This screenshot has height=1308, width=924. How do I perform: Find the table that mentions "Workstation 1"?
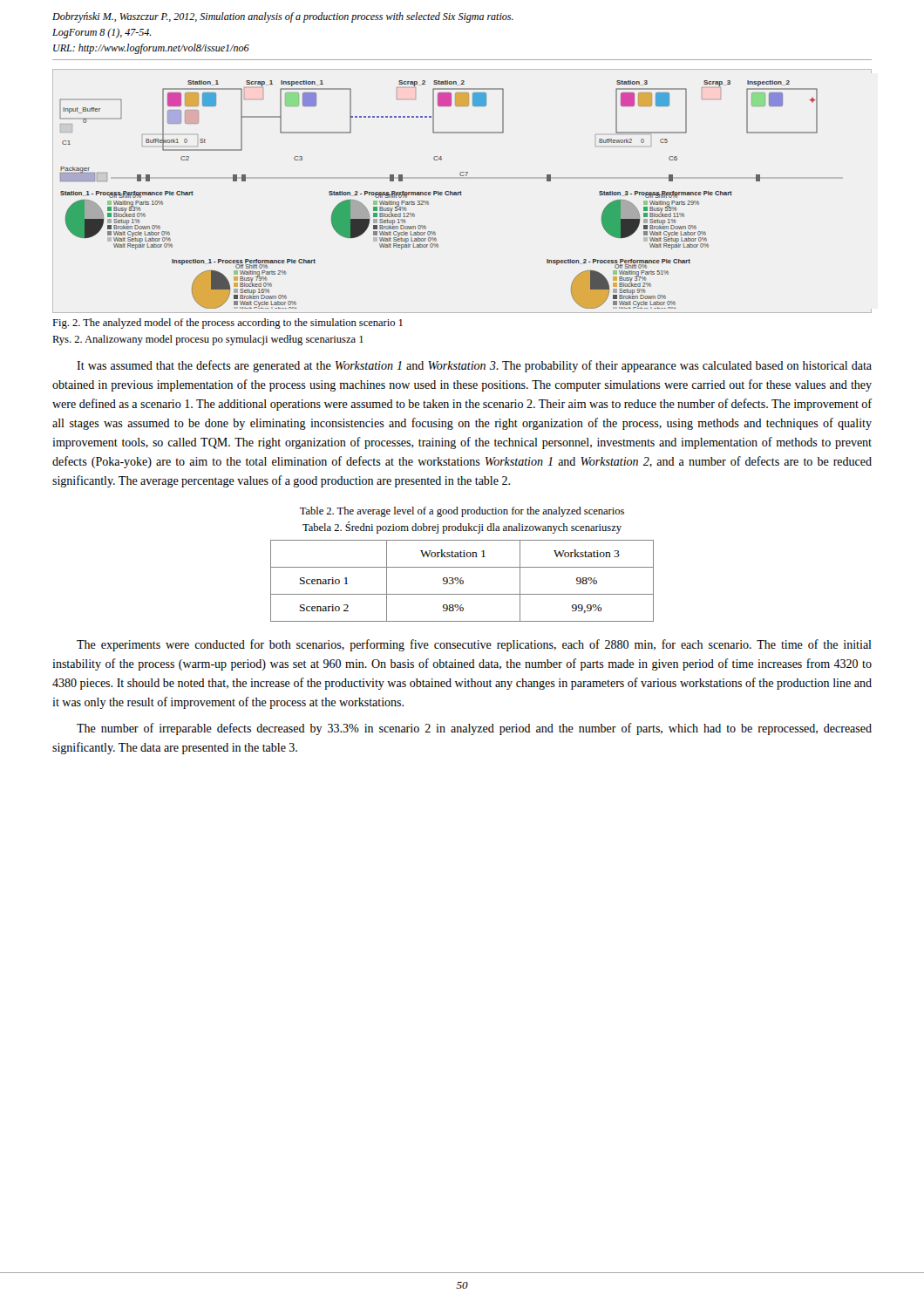click(462, 581)
